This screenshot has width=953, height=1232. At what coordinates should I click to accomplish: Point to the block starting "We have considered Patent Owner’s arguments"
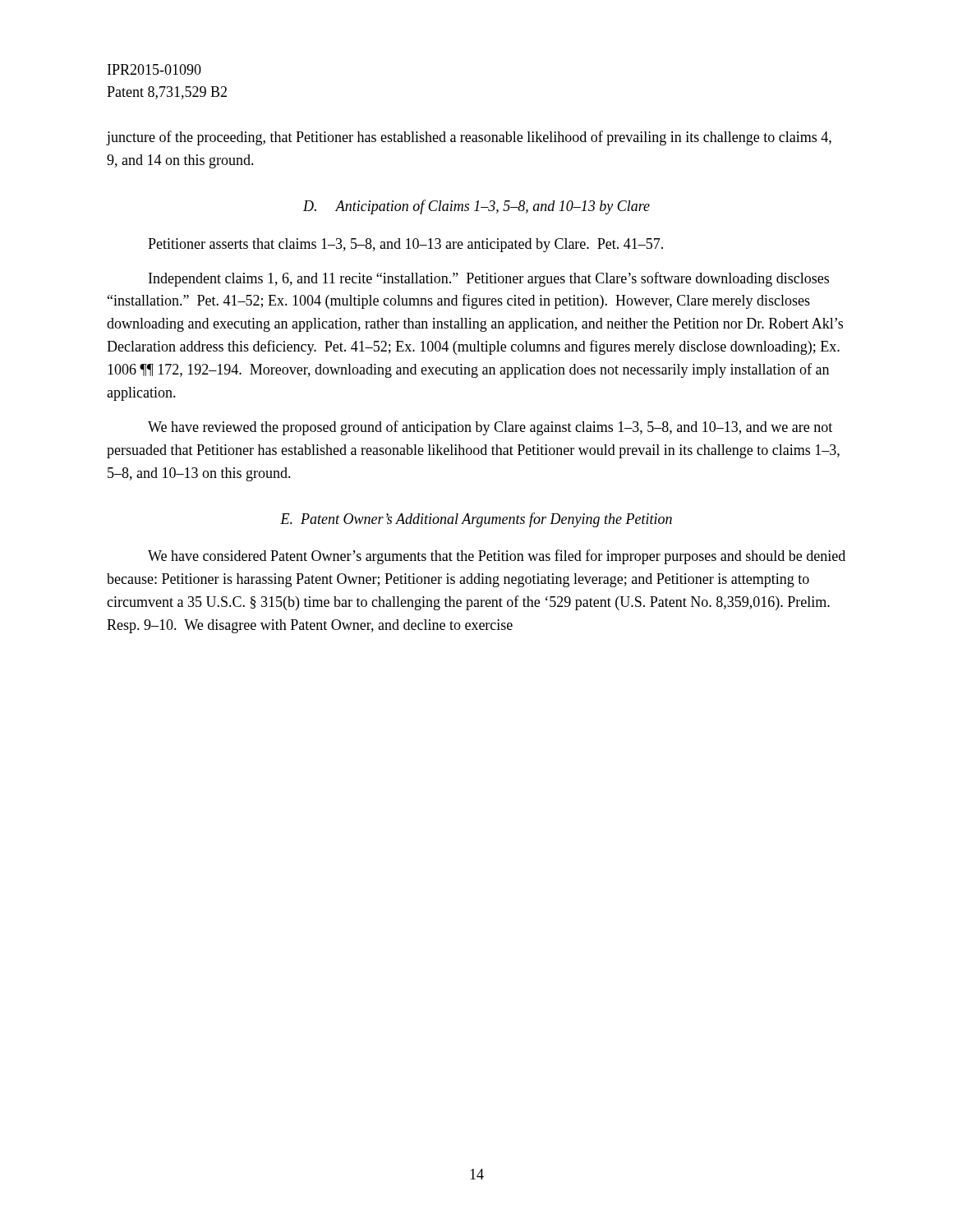(x=476, y=591)
